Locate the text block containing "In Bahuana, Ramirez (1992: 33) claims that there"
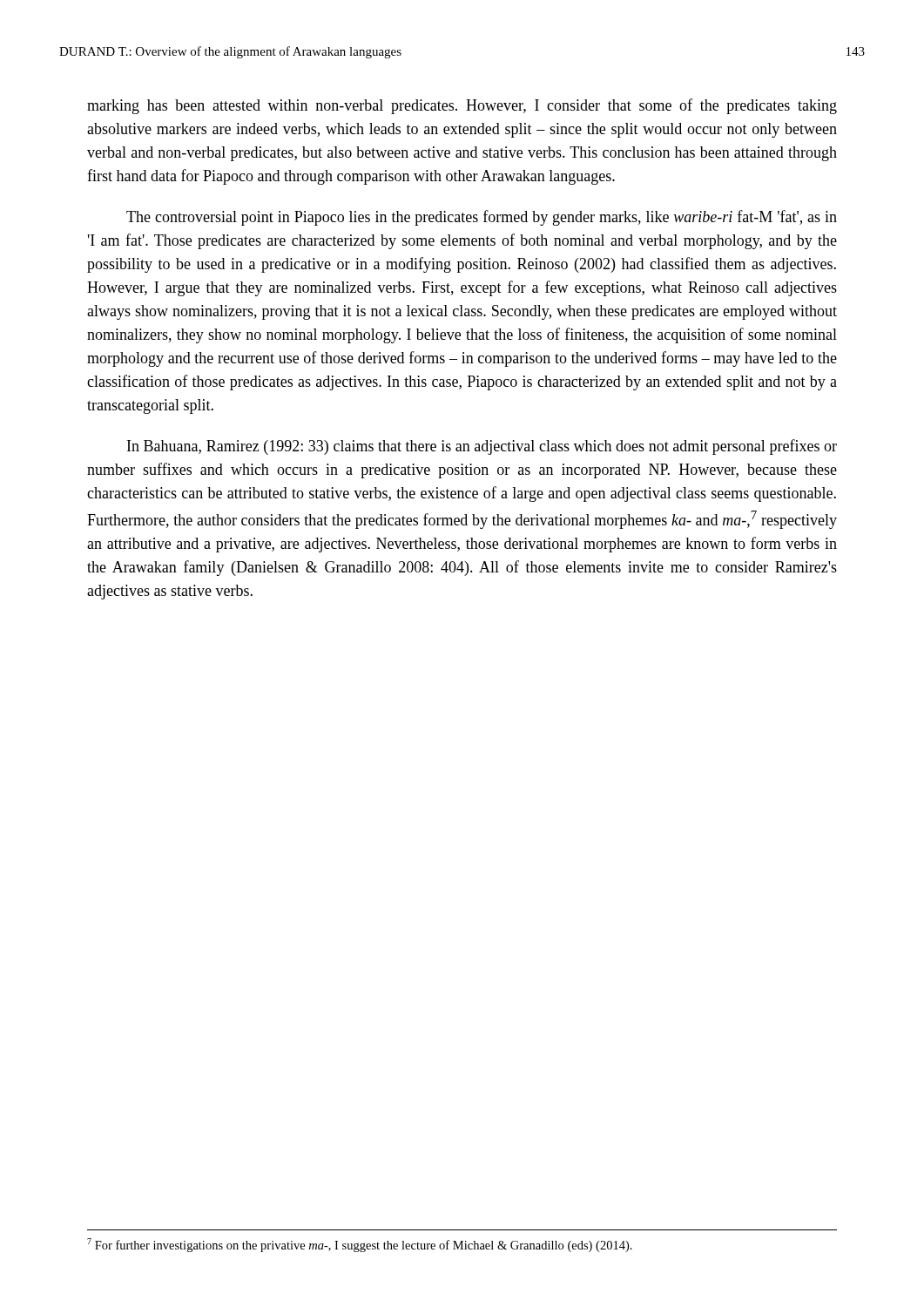 (x=462, y=519)
